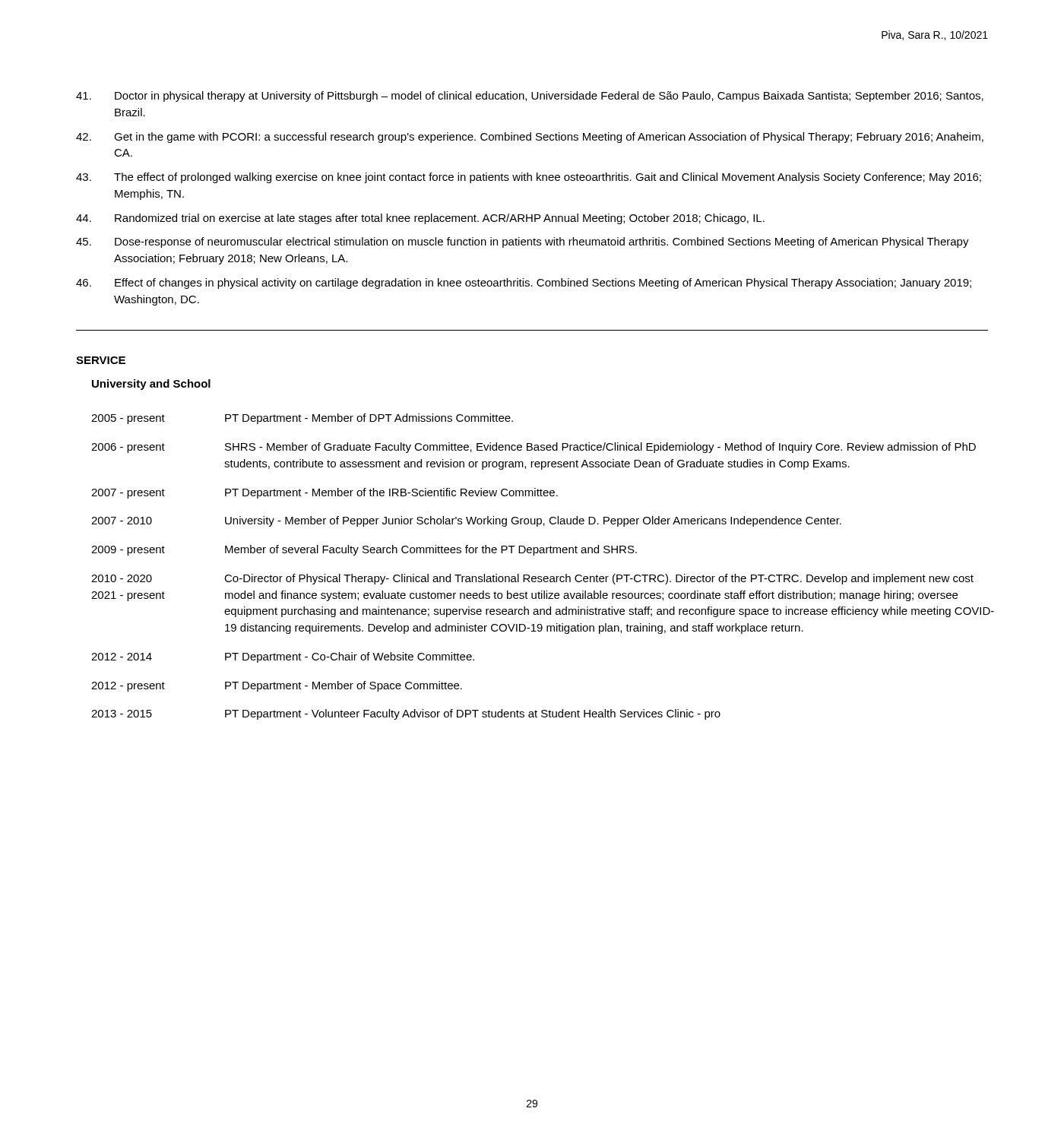Viewport: 1064px width, 1140px height.
Task: Find the list item containing "45. Dose-response of neuromuscular electrical"
Action: pyautogui.click(x=532, y=250)
